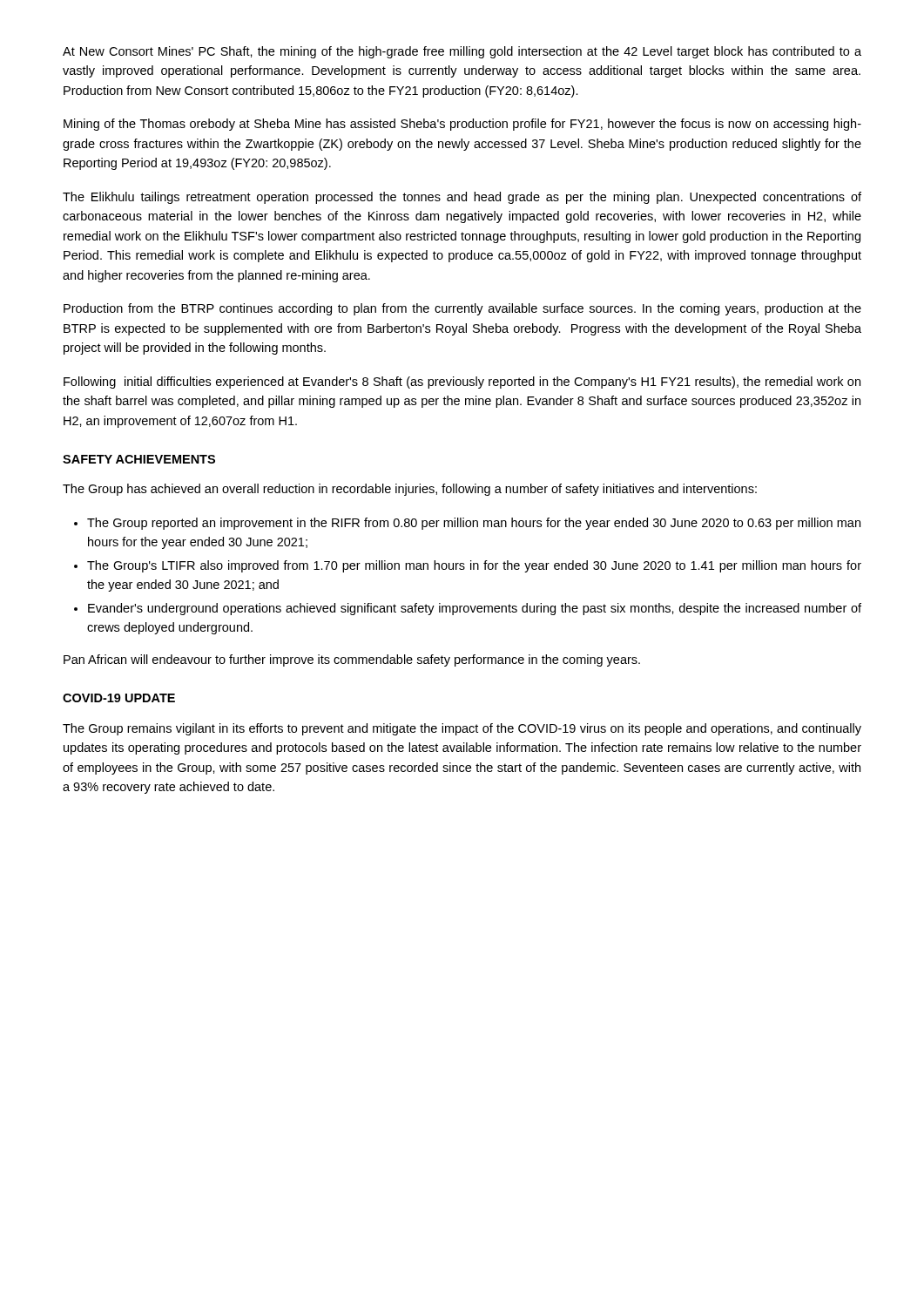Find the block on this page that starts "Mining of the Thomas orebody at Sheba Mine"

pos(462,144)
